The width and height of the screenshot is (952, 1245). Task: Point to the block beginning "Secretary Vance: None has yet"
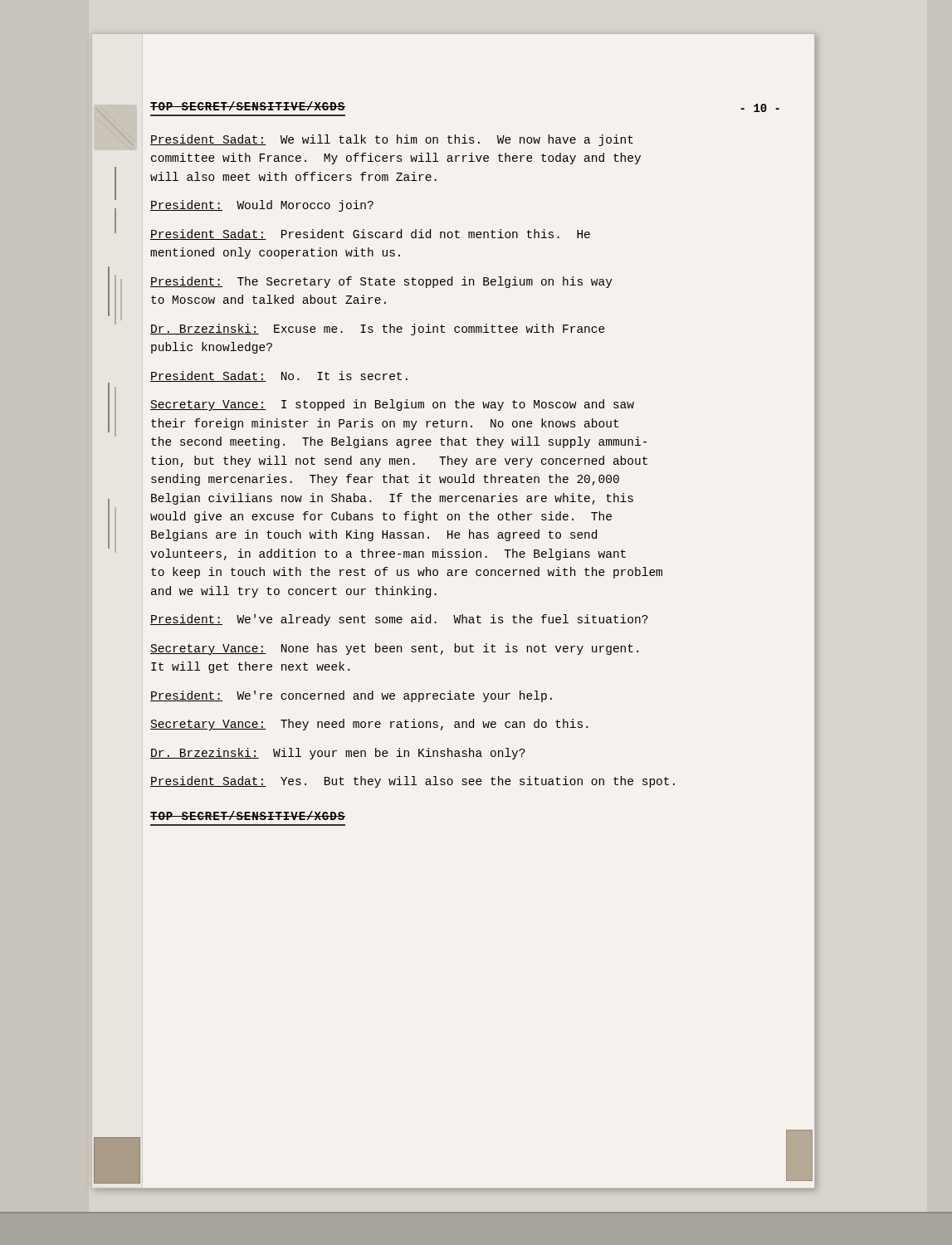pyautogui.click(x=396, y=658)
